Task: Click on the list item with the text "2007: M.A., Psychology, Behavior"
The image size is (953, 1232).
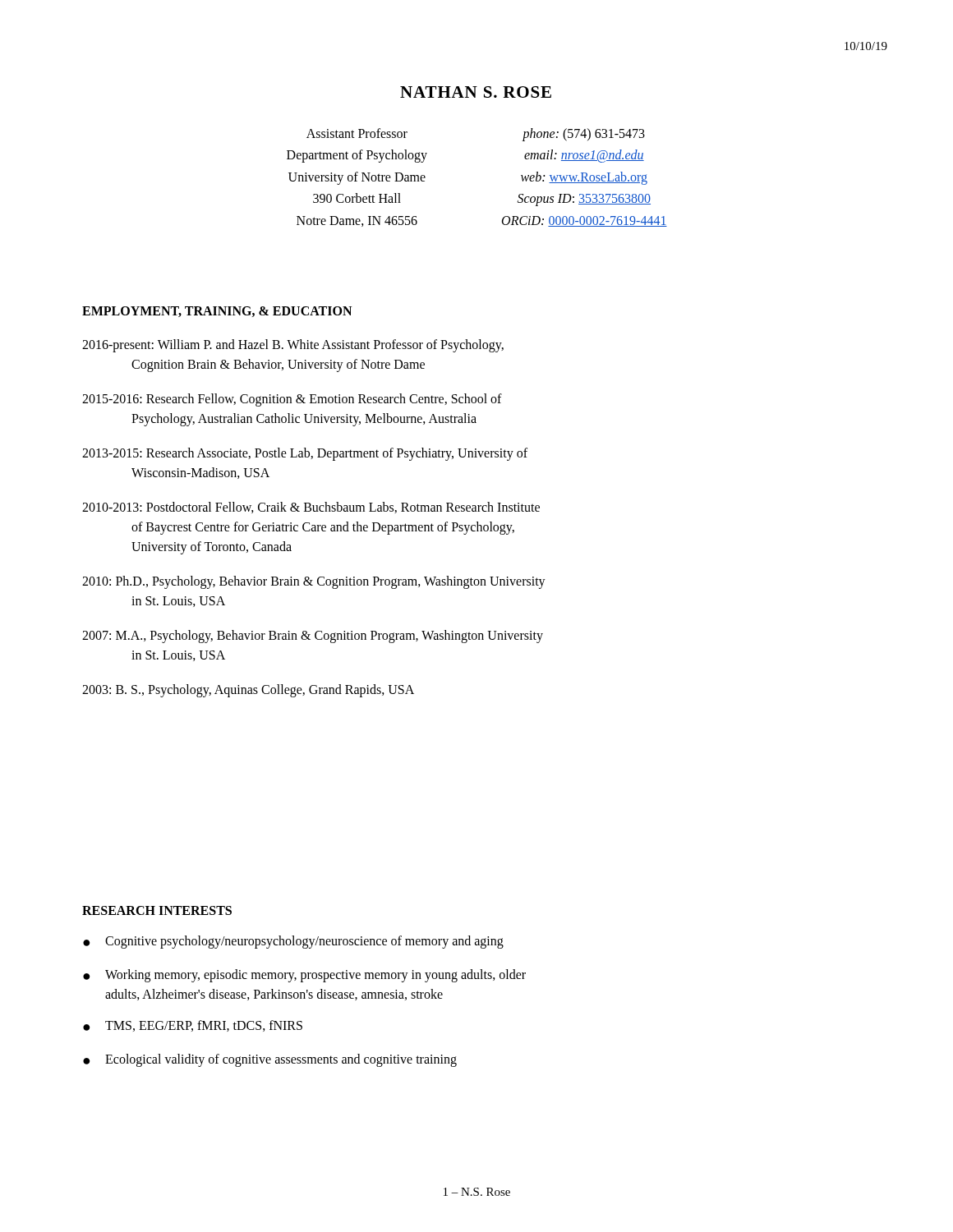Action: click(x=313, y=647)
